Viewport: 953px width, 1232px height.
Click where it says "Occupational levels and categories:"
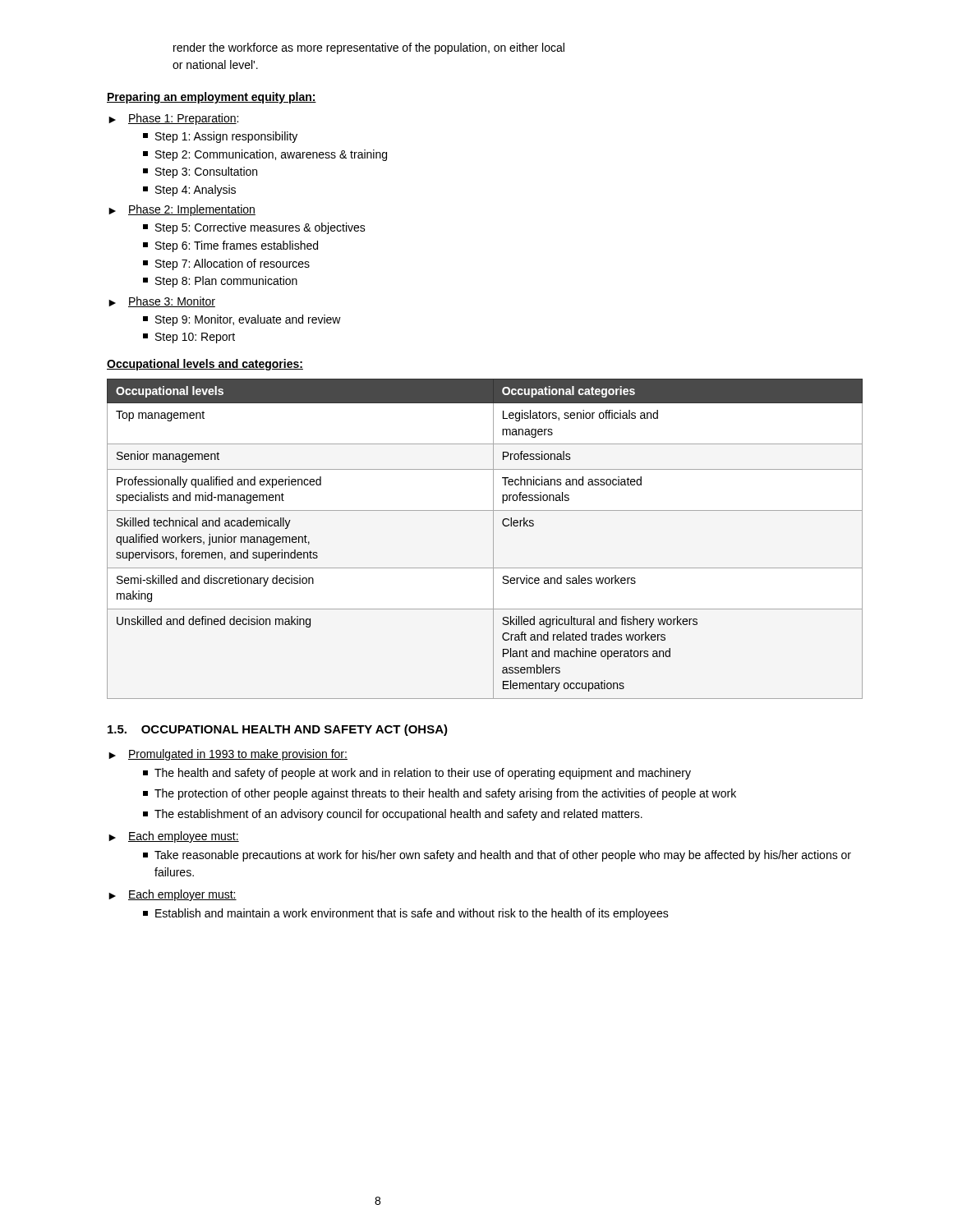pos(205,364)
